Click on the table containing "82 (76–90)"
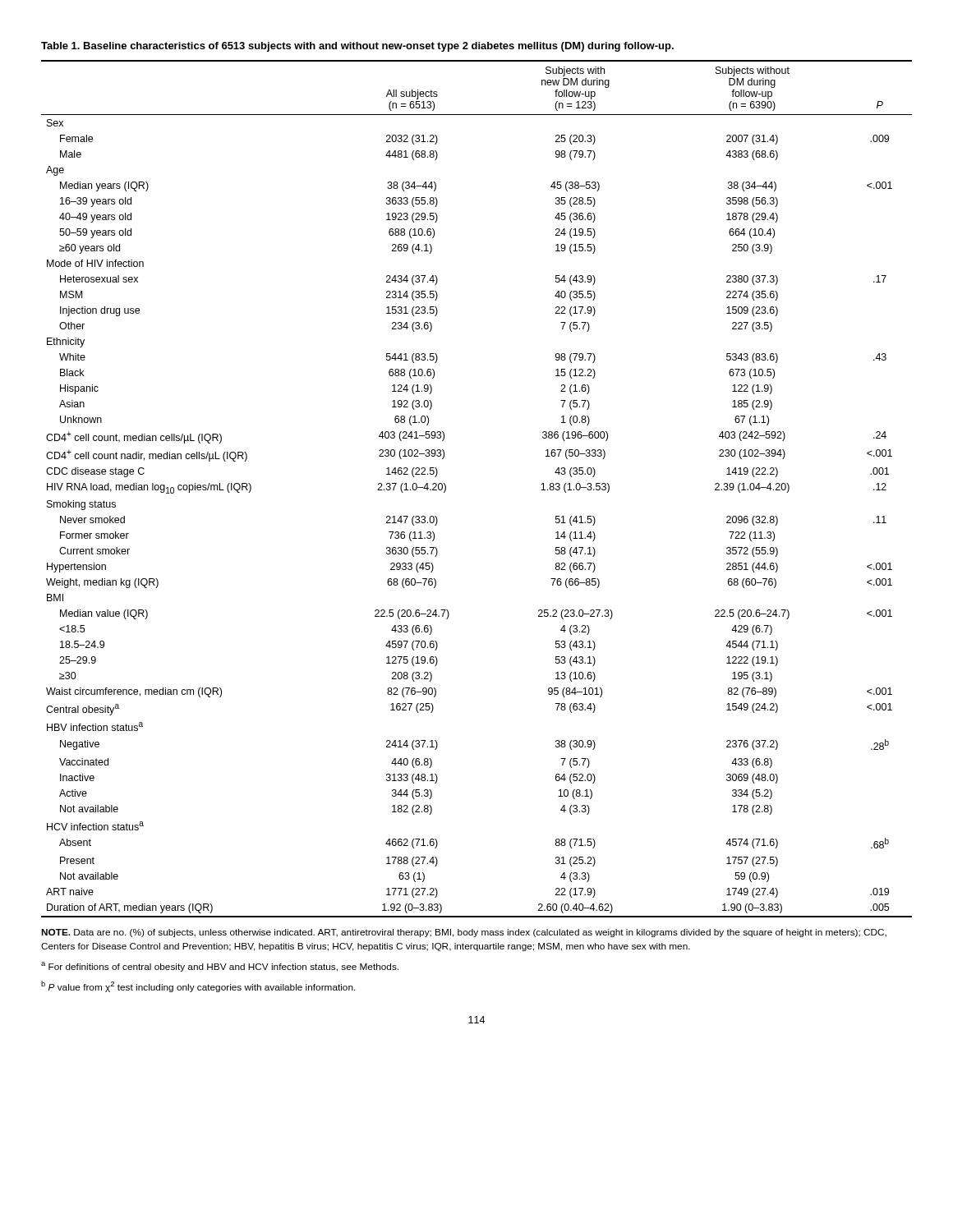The height and width of the screenshot is (1232, 953). coord(476,489)
